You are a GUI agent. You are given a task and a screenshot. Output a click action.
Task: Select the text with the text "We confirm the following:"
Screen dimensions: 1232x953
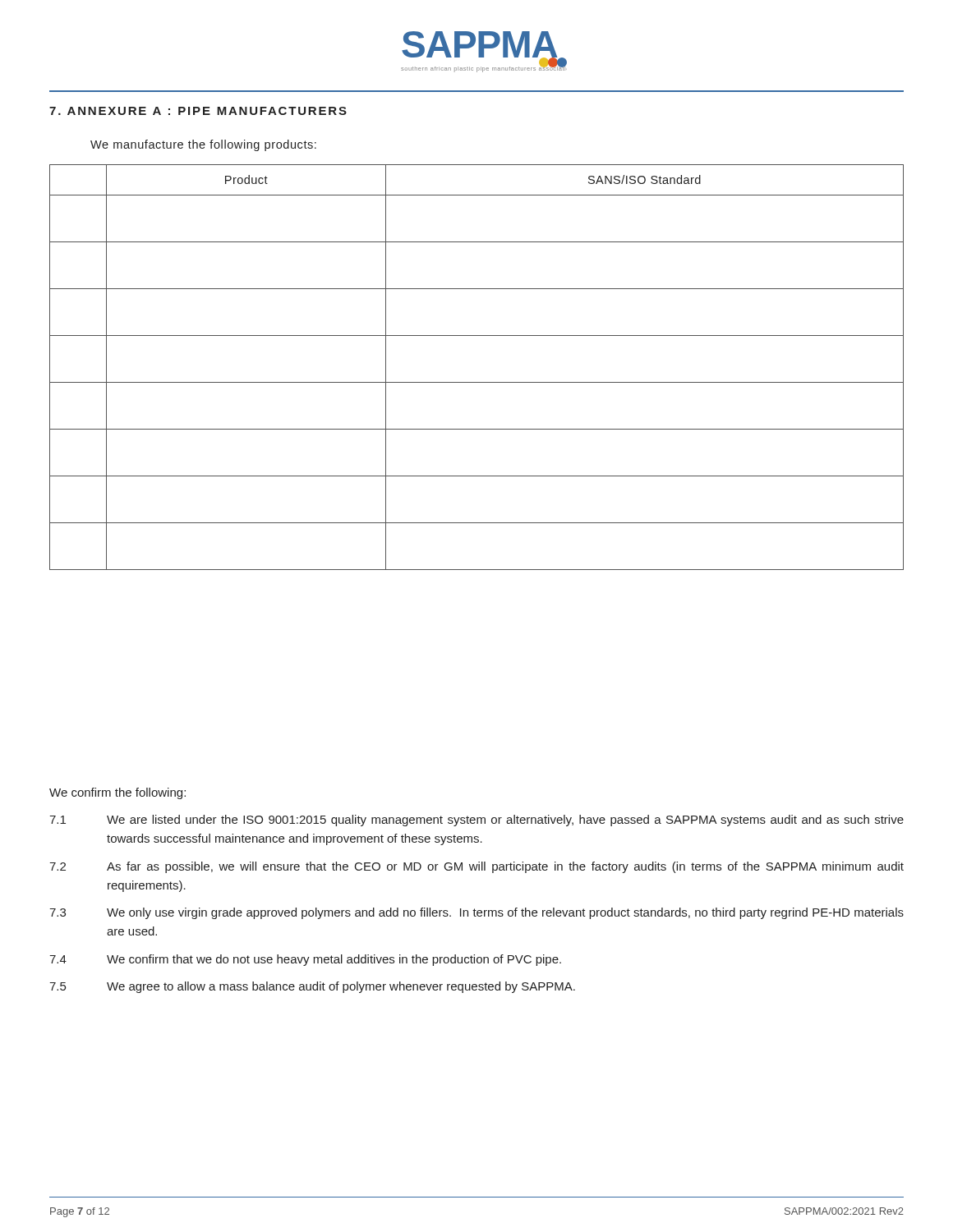pyautogui.click(x=118, y=792)
